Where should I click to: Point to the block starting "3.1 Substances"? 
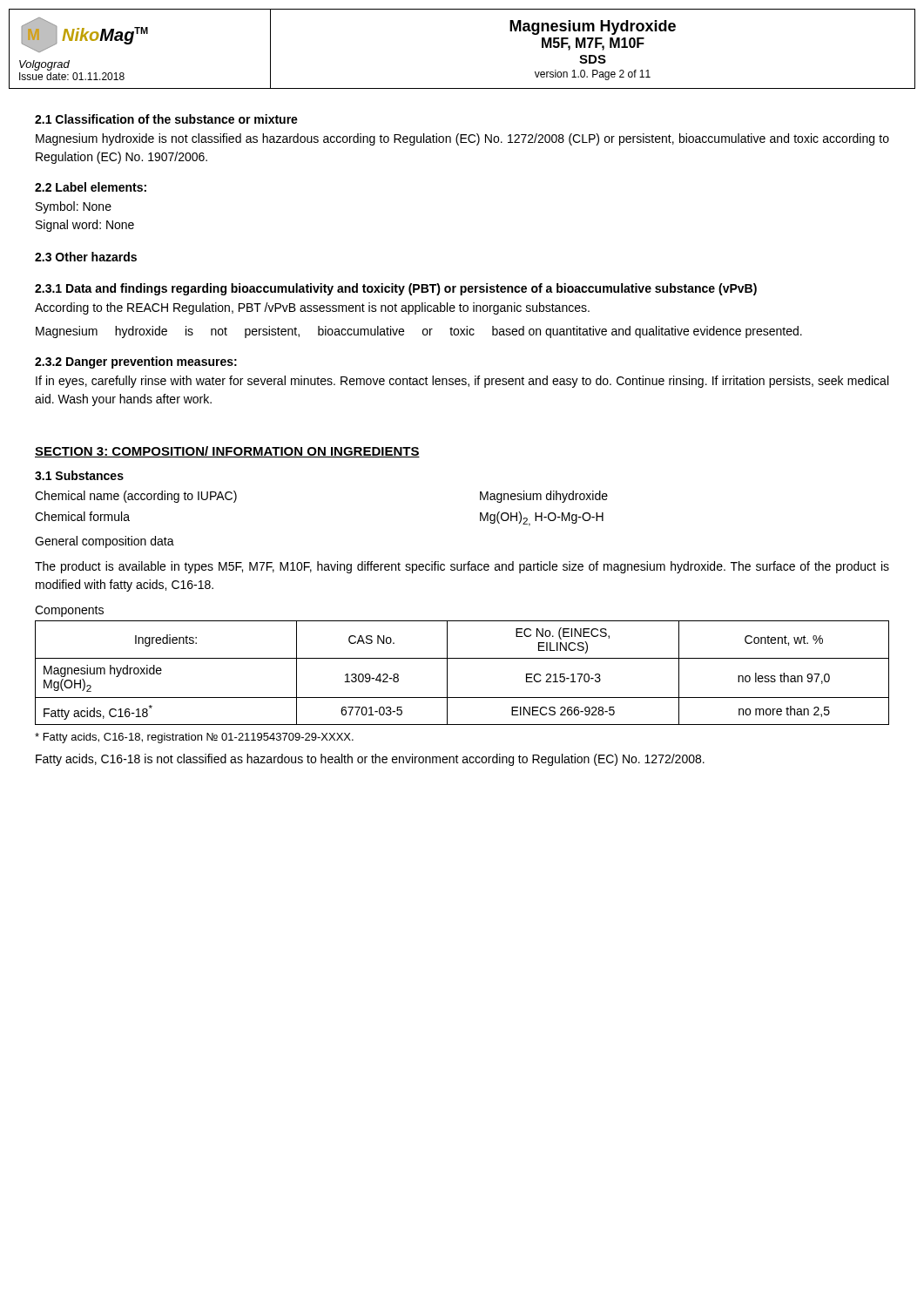click(x=79, y=476)
